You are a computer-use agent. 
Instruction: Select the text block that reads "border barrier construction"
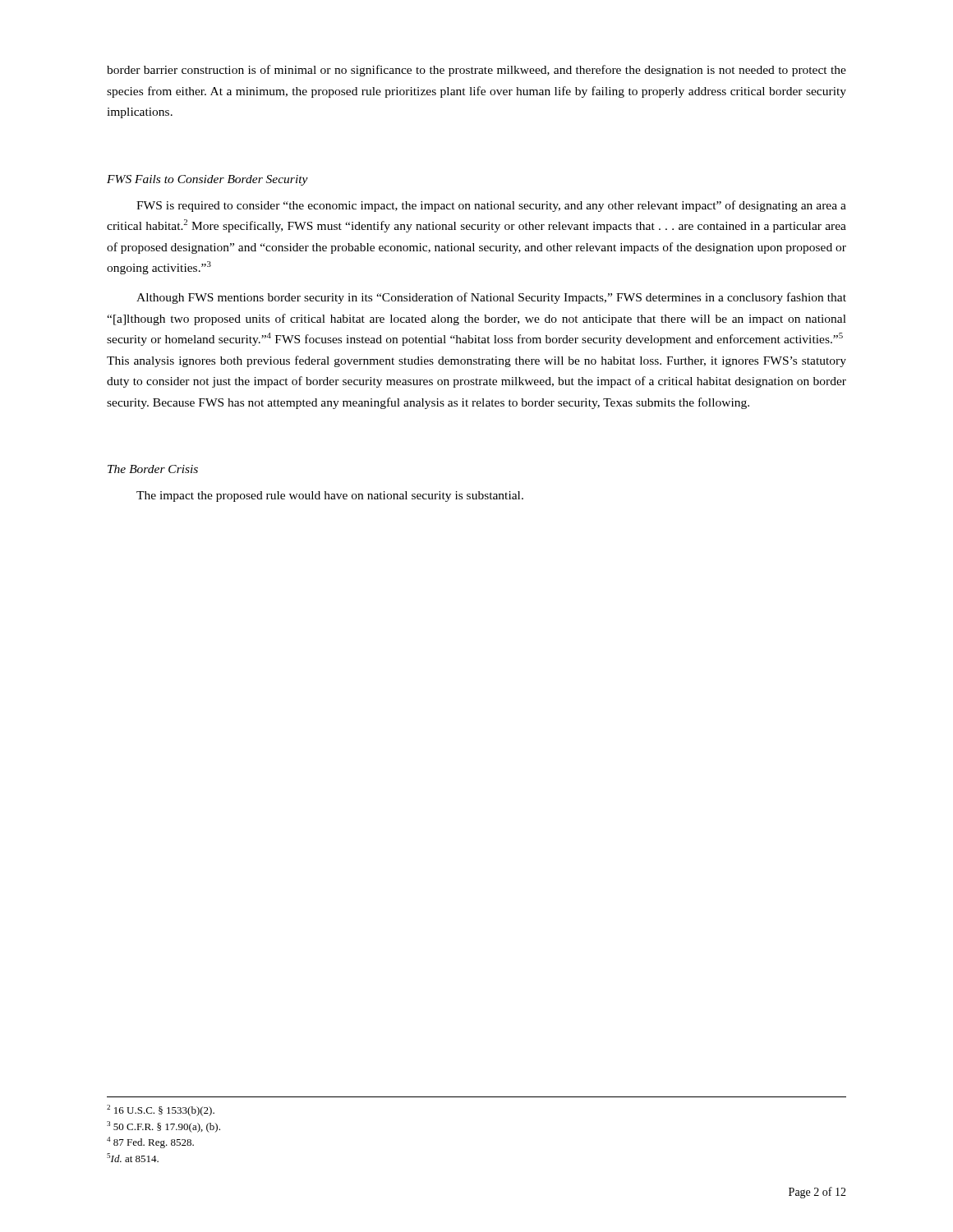[x=476, y=90]
